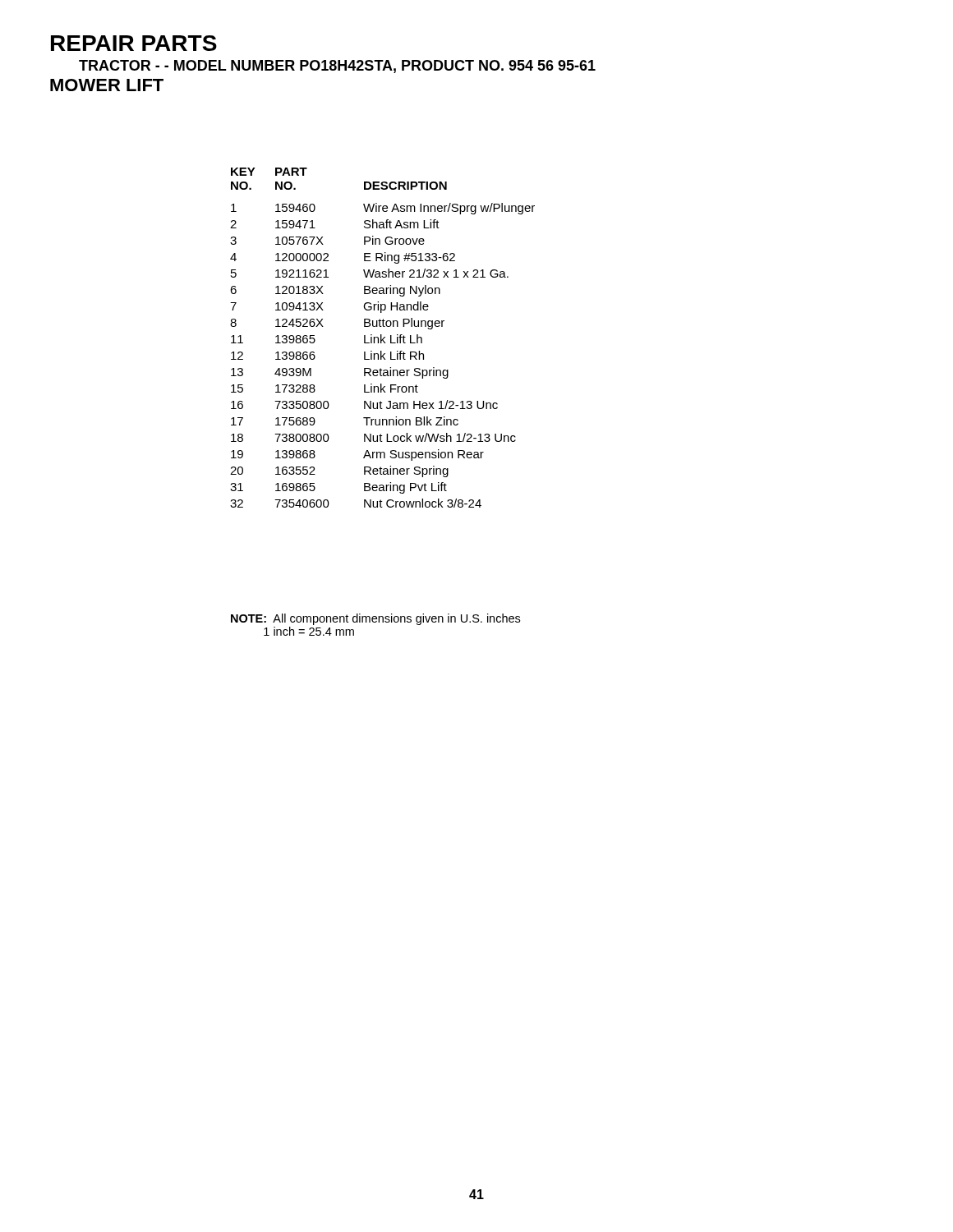Locate the table with the text "Nut Jam Hex"

click(x=411, y=338)
